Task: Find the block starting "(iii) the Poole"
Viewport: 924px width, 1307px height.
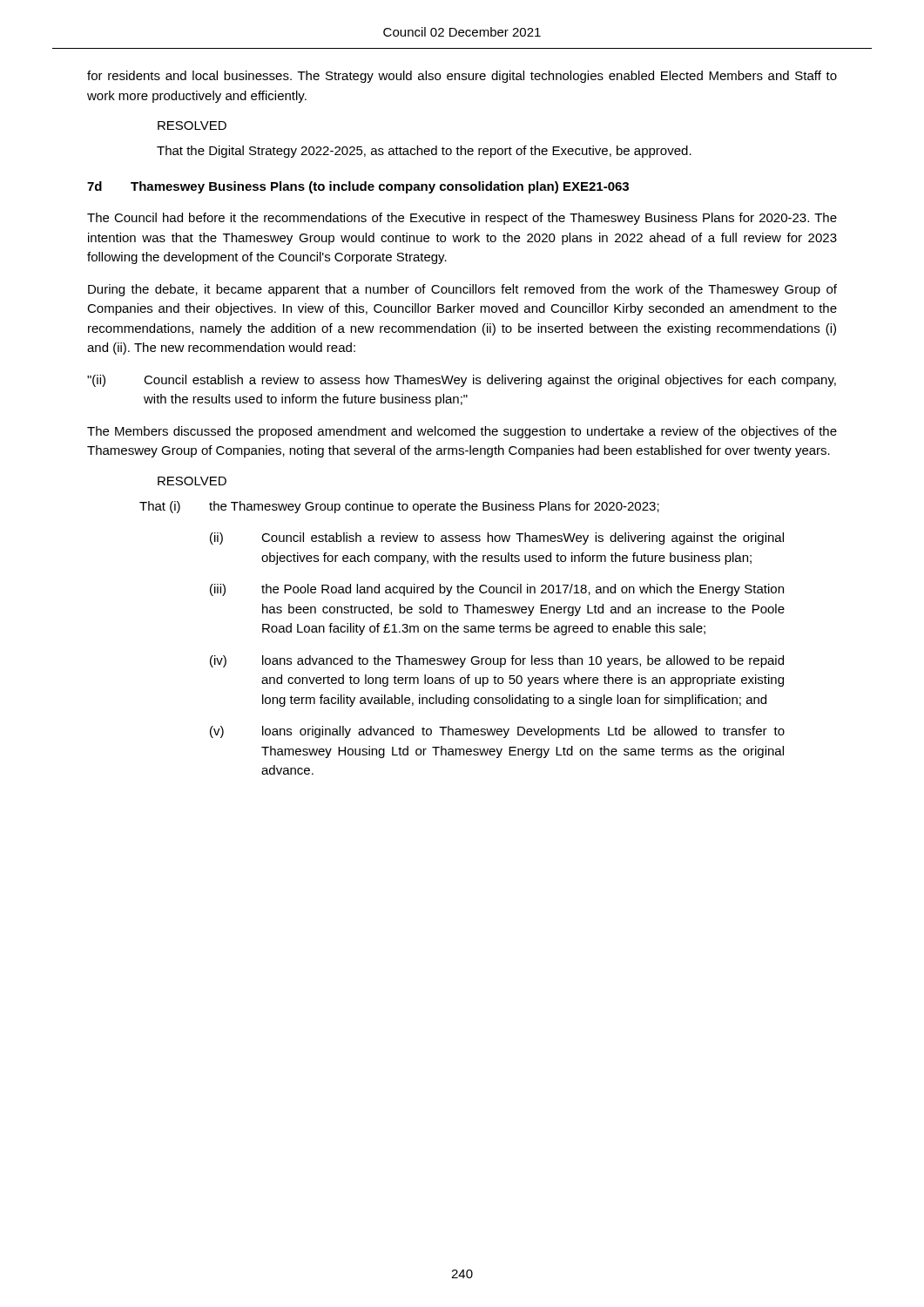Action: (497, 609)
